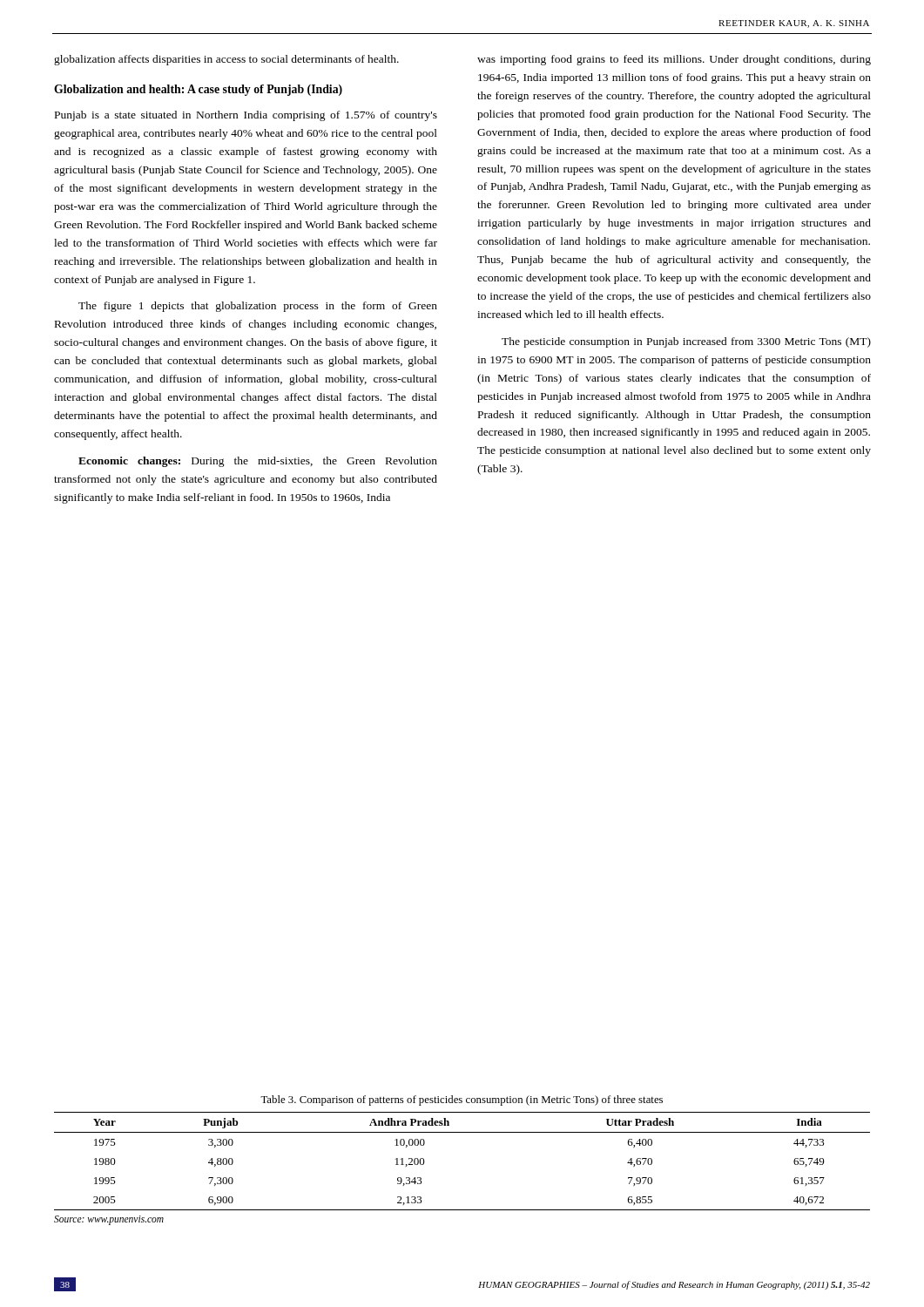924x1307 pixels.
Task: Find the block on this page that starts "Punjab is a"
Action: point(246,197)
